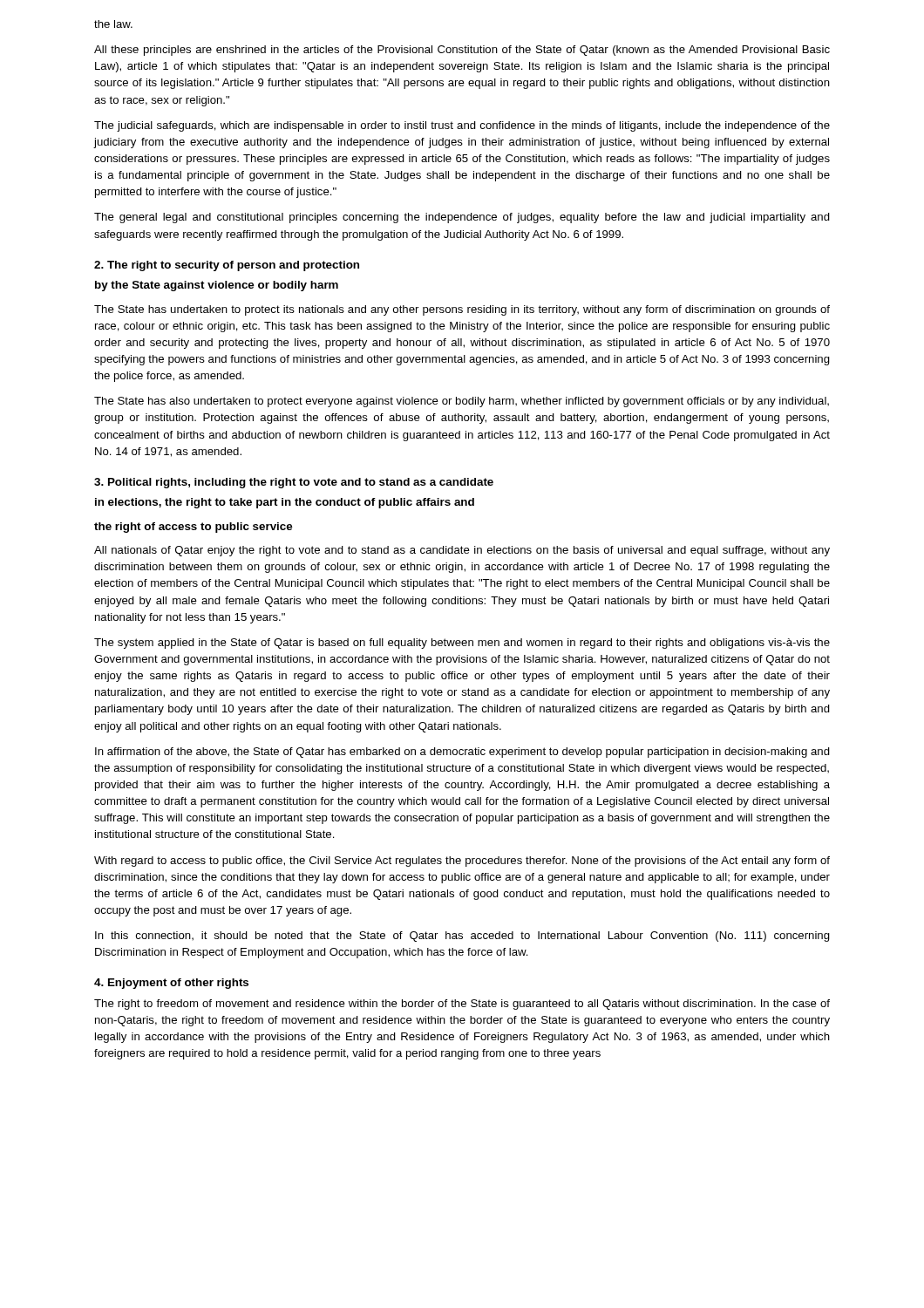Select the section header that reads "2. The right to"

[x=227, y=264]
